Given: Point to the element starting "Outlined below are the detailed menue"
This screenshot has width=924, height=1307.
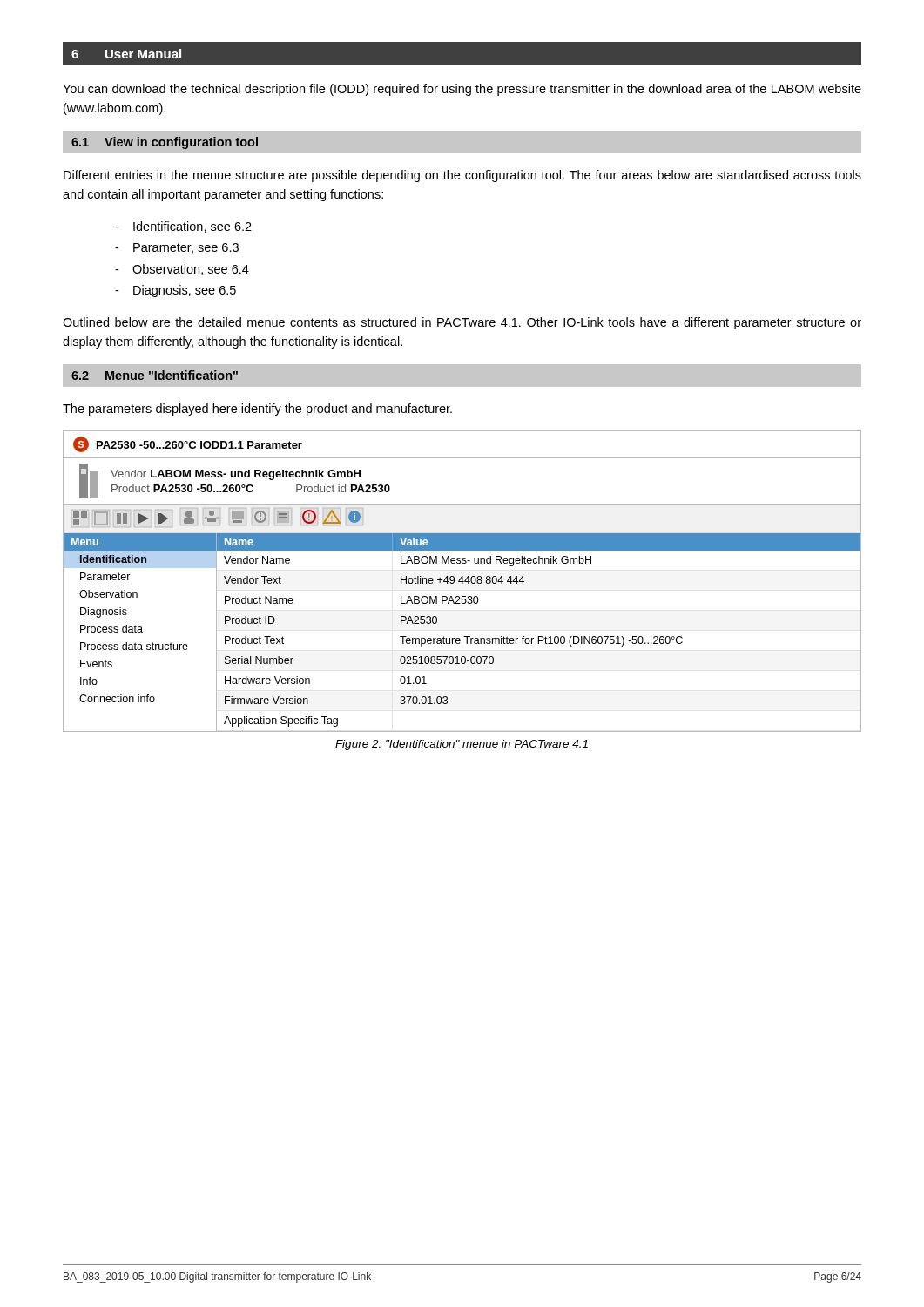Looking at the screenshot, I should pos(462,332).
